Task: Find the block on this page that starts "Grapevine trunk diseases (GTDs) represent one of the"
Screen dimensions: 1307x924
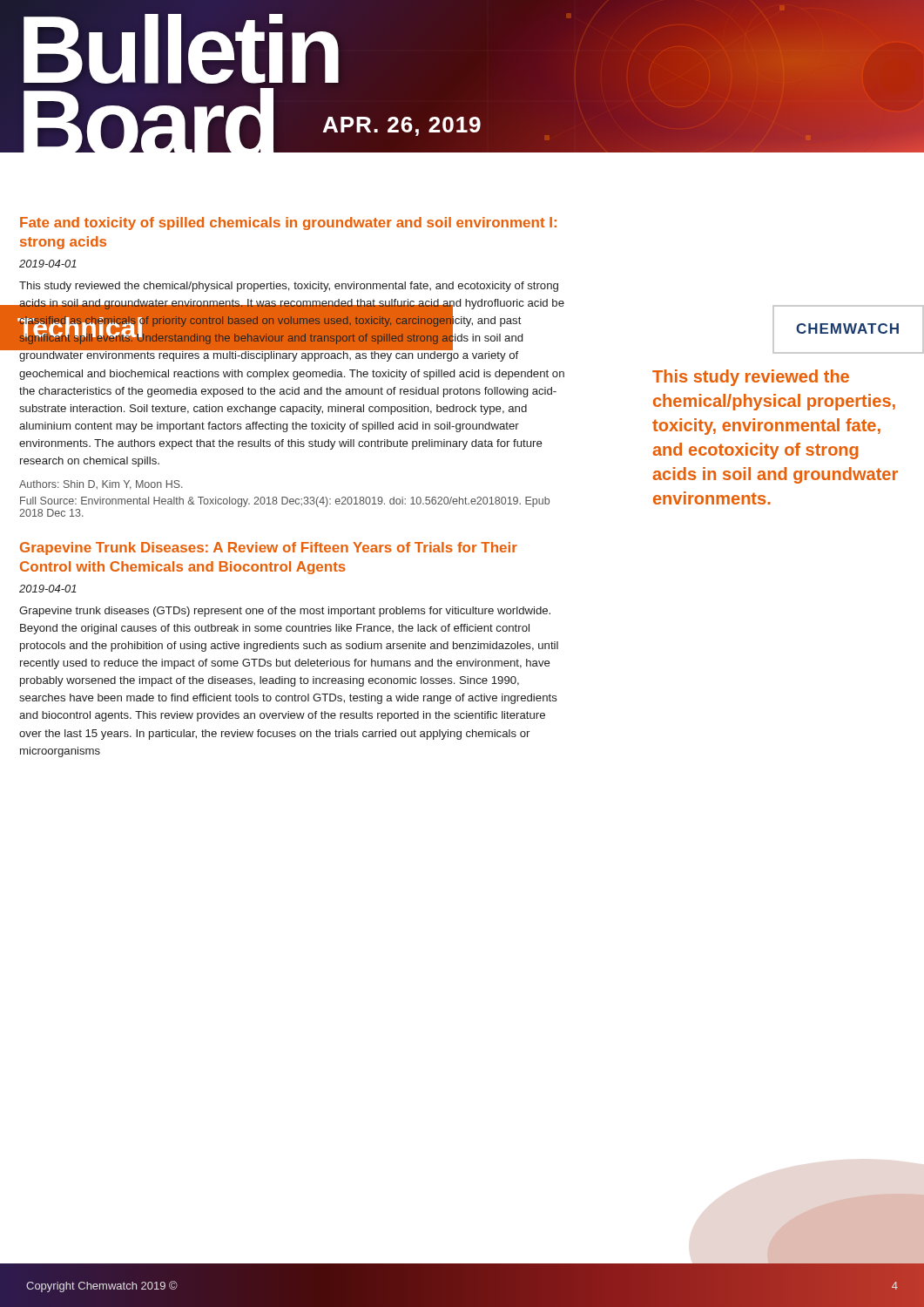Action: point(289,680)
